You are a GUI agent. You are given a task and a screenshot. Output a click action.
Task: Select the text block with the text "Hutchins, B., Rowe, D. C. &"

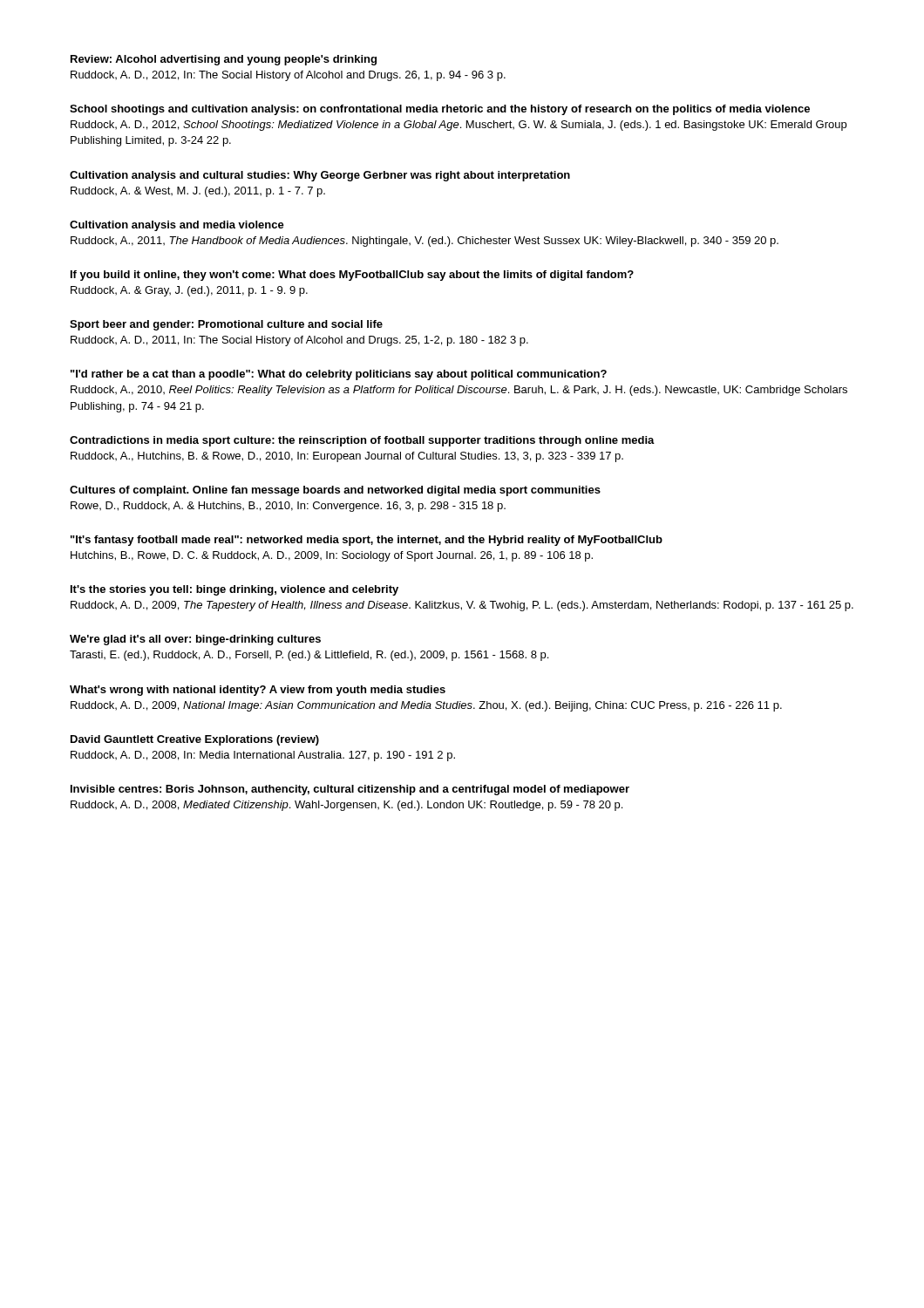tap(332, 555)
